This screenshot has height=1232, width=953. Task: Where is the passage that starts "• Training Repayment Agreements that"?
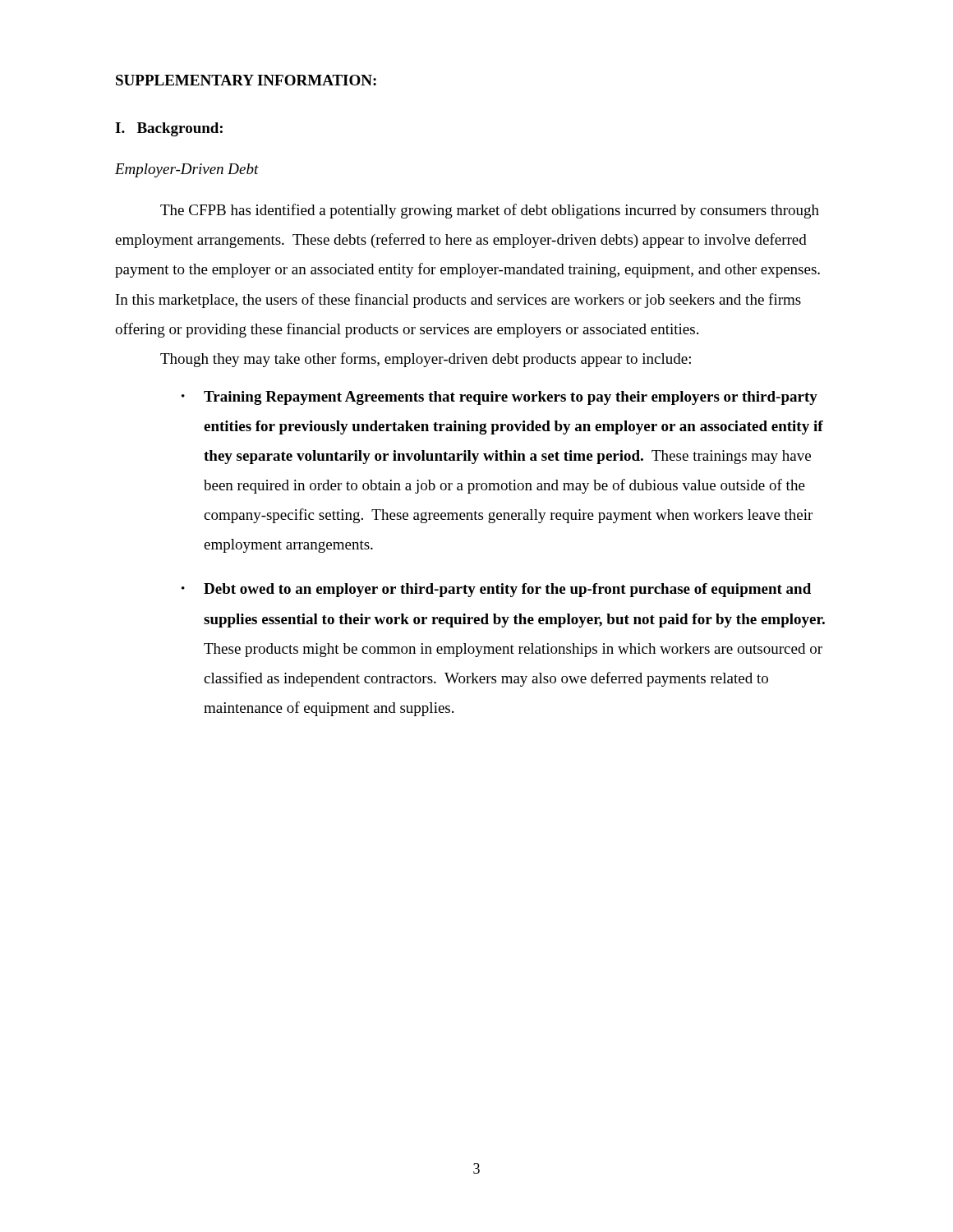coord(509,471)
